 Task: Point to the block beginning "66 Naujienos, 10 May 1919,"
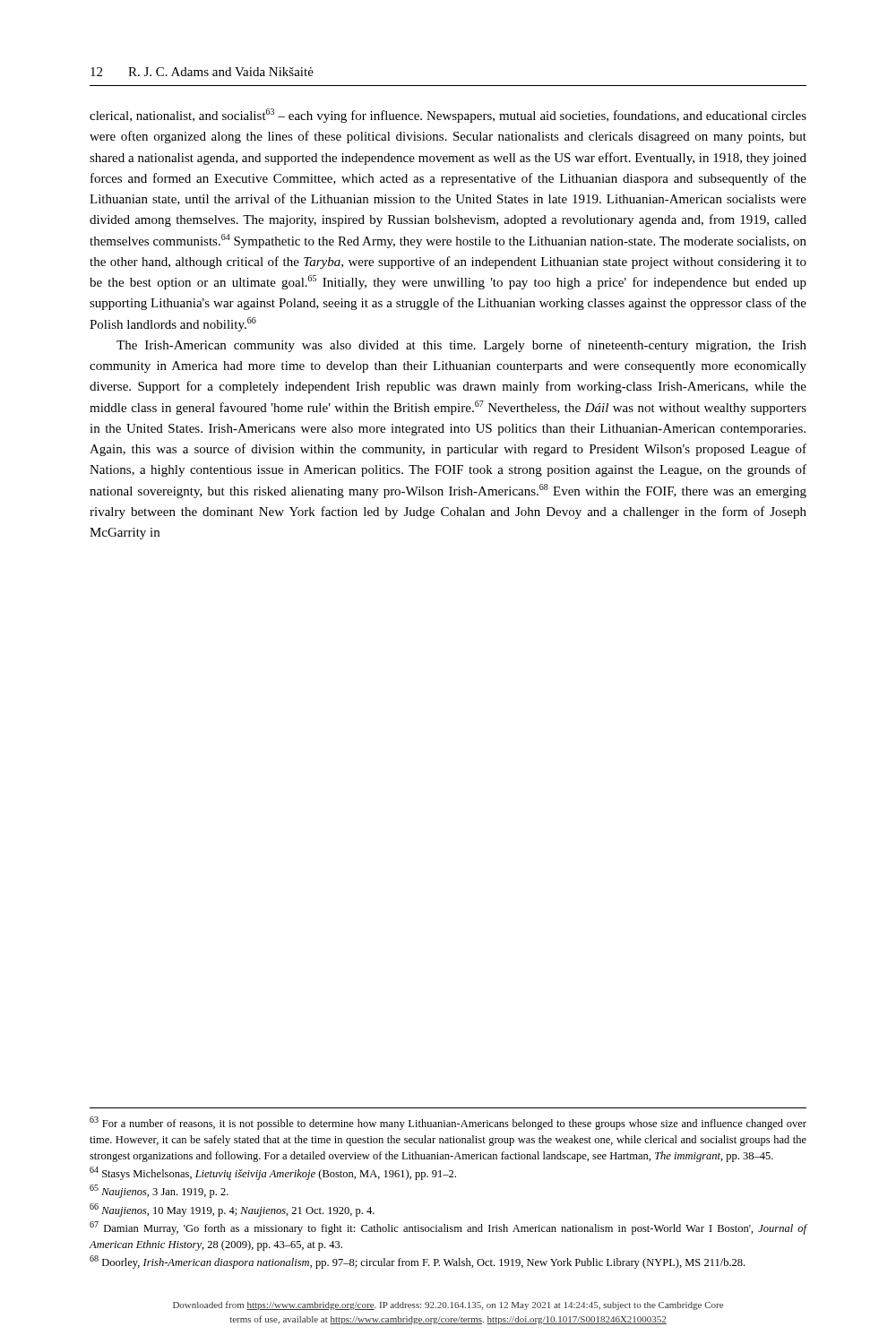(232, 1209)
